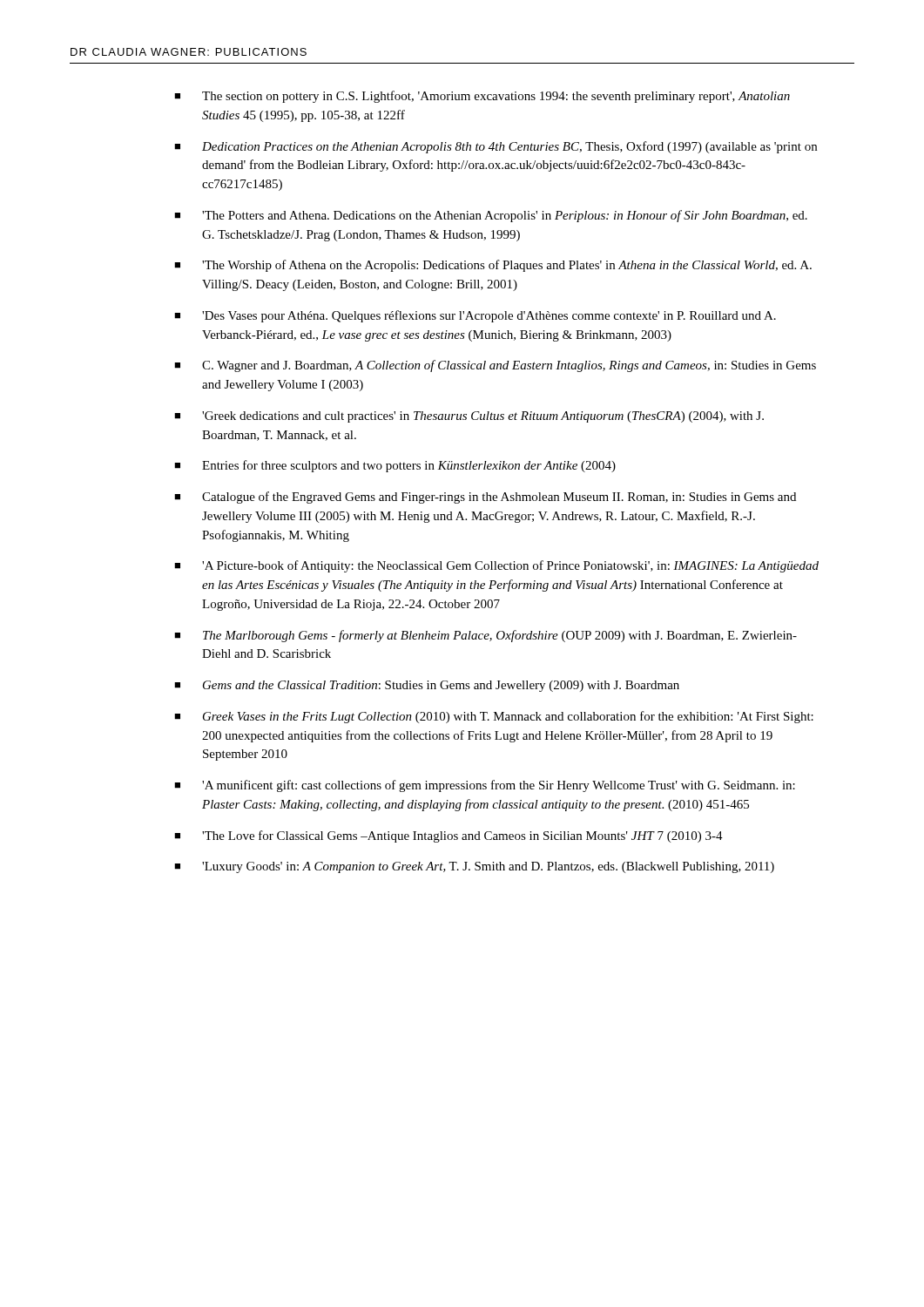The height and width of the screenshot is (1307, 924).
Task: Where is the passage that starts "■ 'The Worship"?
Action: (x=497, y=275)
